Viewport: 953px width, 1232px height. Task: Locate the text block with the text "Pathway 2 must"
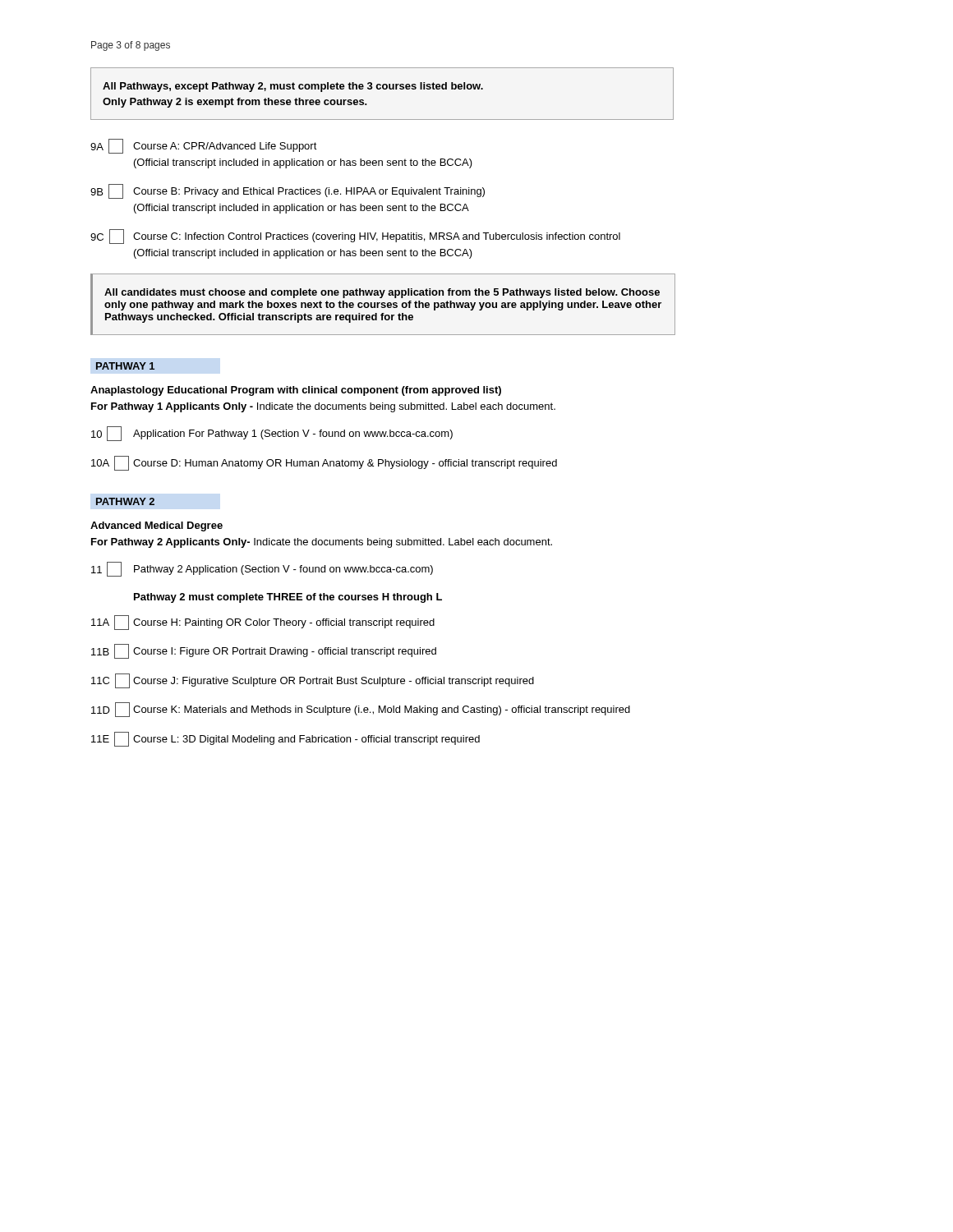288,596
